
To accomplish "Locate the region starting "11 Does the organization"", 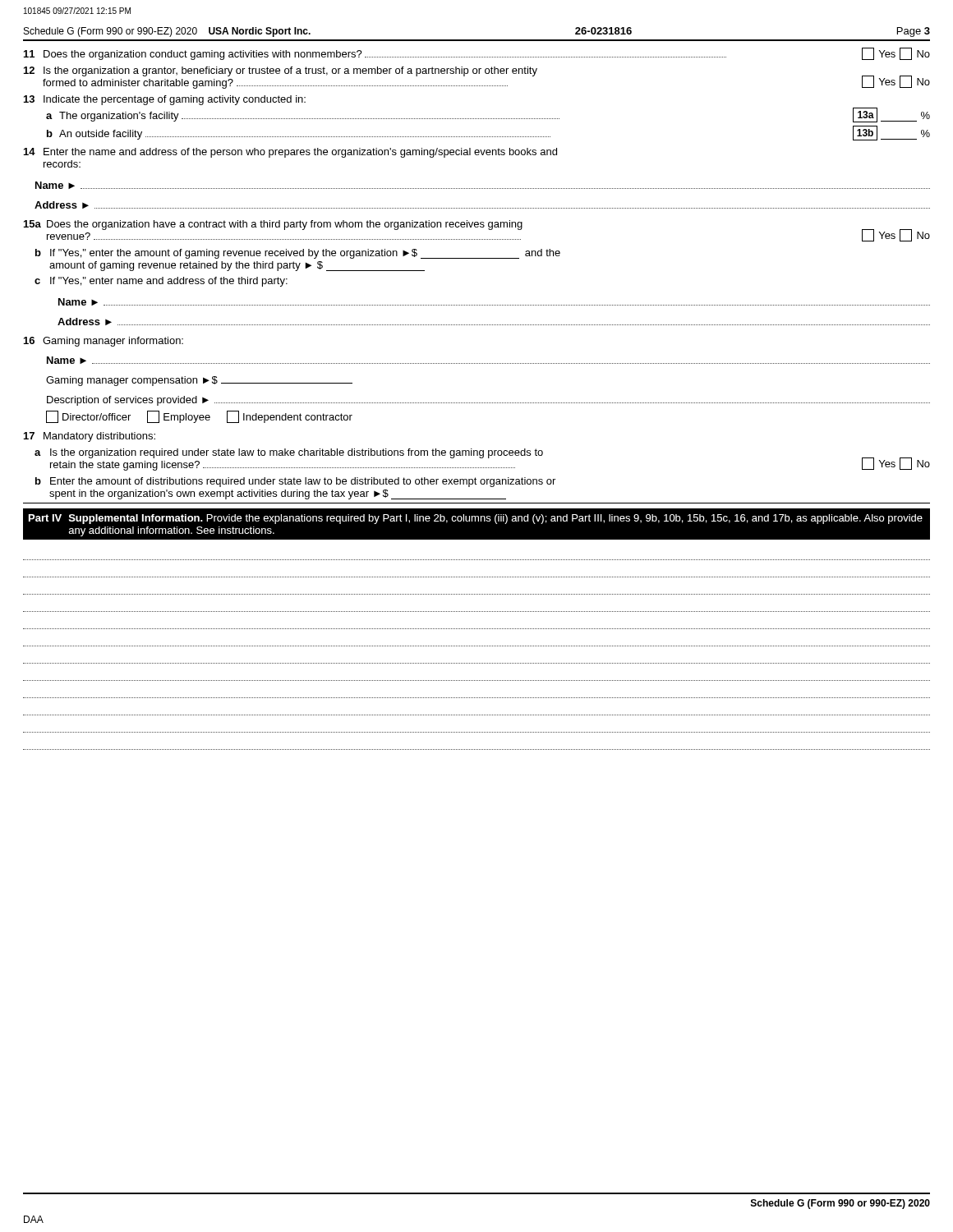I will (476, 54).
